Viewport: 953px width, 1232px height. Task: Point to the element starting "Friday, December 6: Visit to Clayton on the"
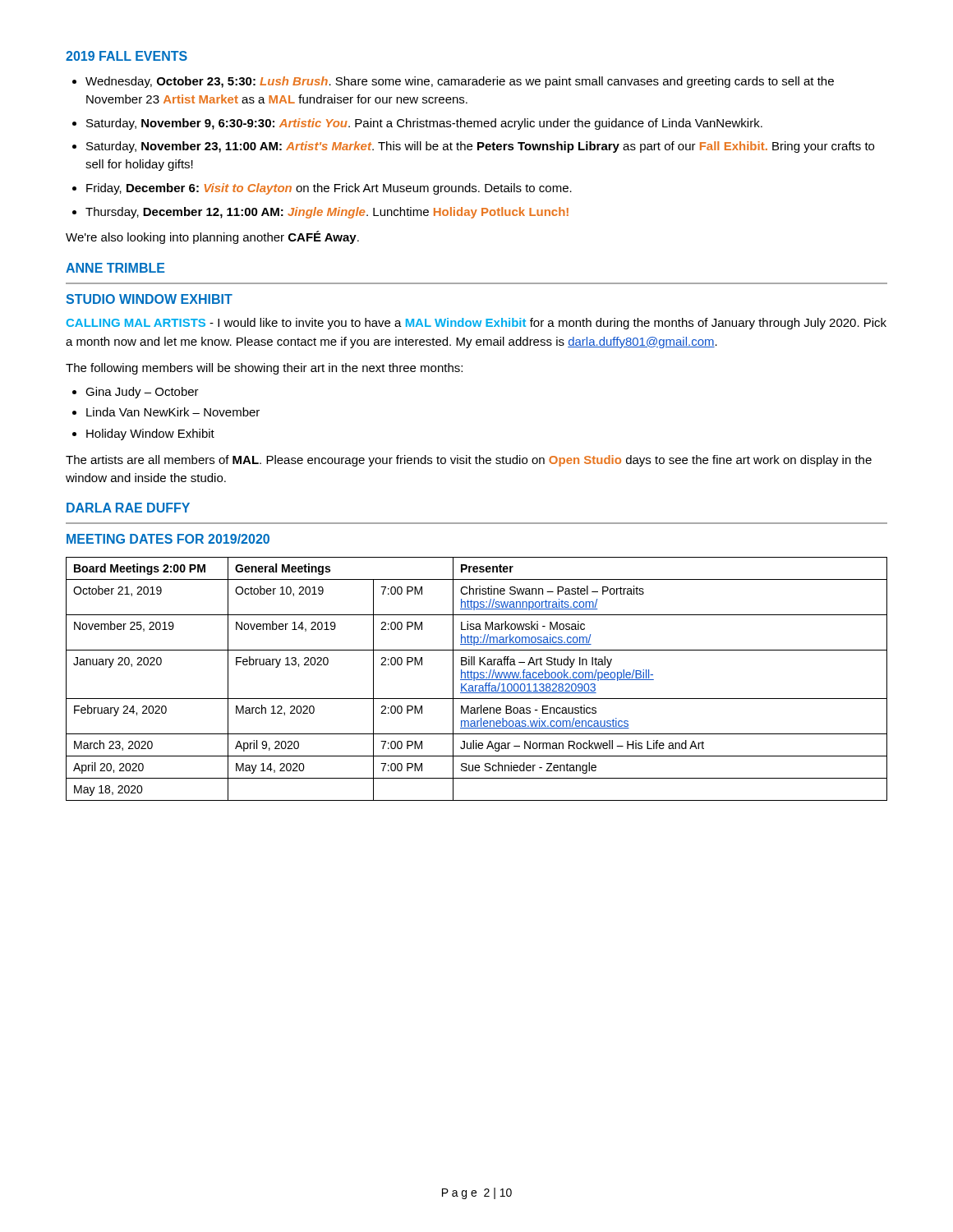[329, 187]
